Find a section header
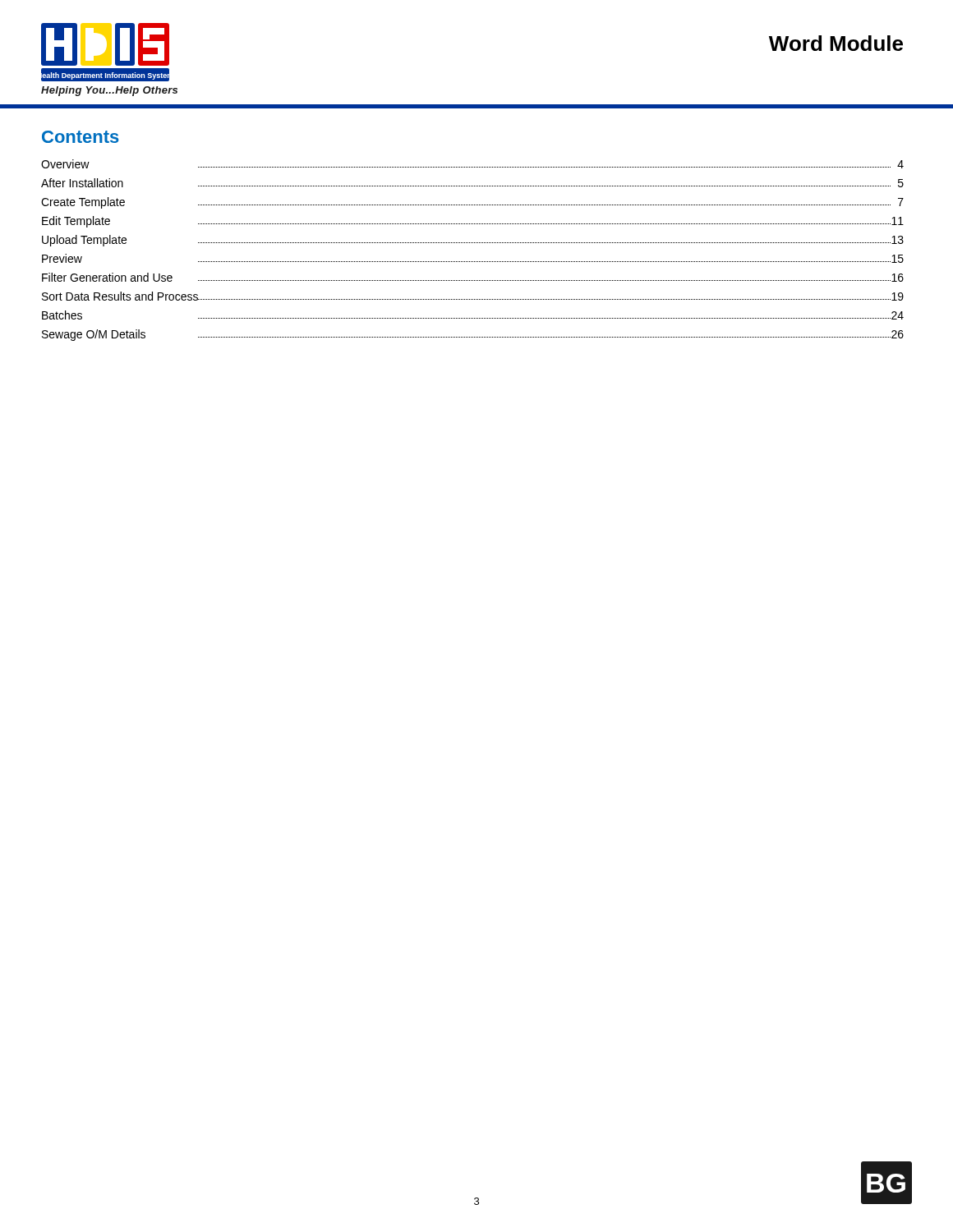The height and width of the screenshot is (1232, 953). (80, 137)
